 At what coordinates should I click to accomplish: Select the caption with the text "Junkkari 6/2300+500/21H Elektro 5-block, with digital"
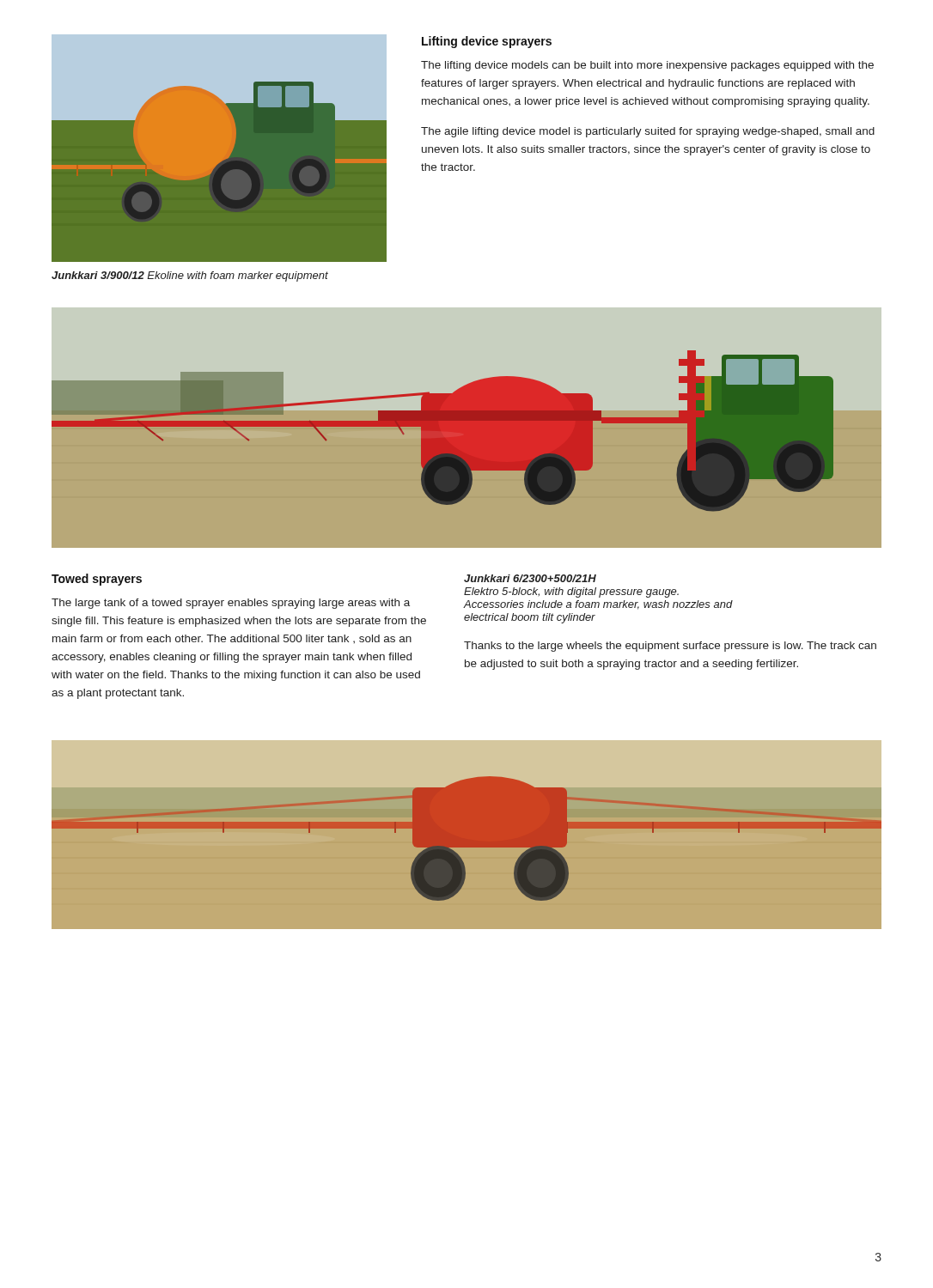(598, 598)
